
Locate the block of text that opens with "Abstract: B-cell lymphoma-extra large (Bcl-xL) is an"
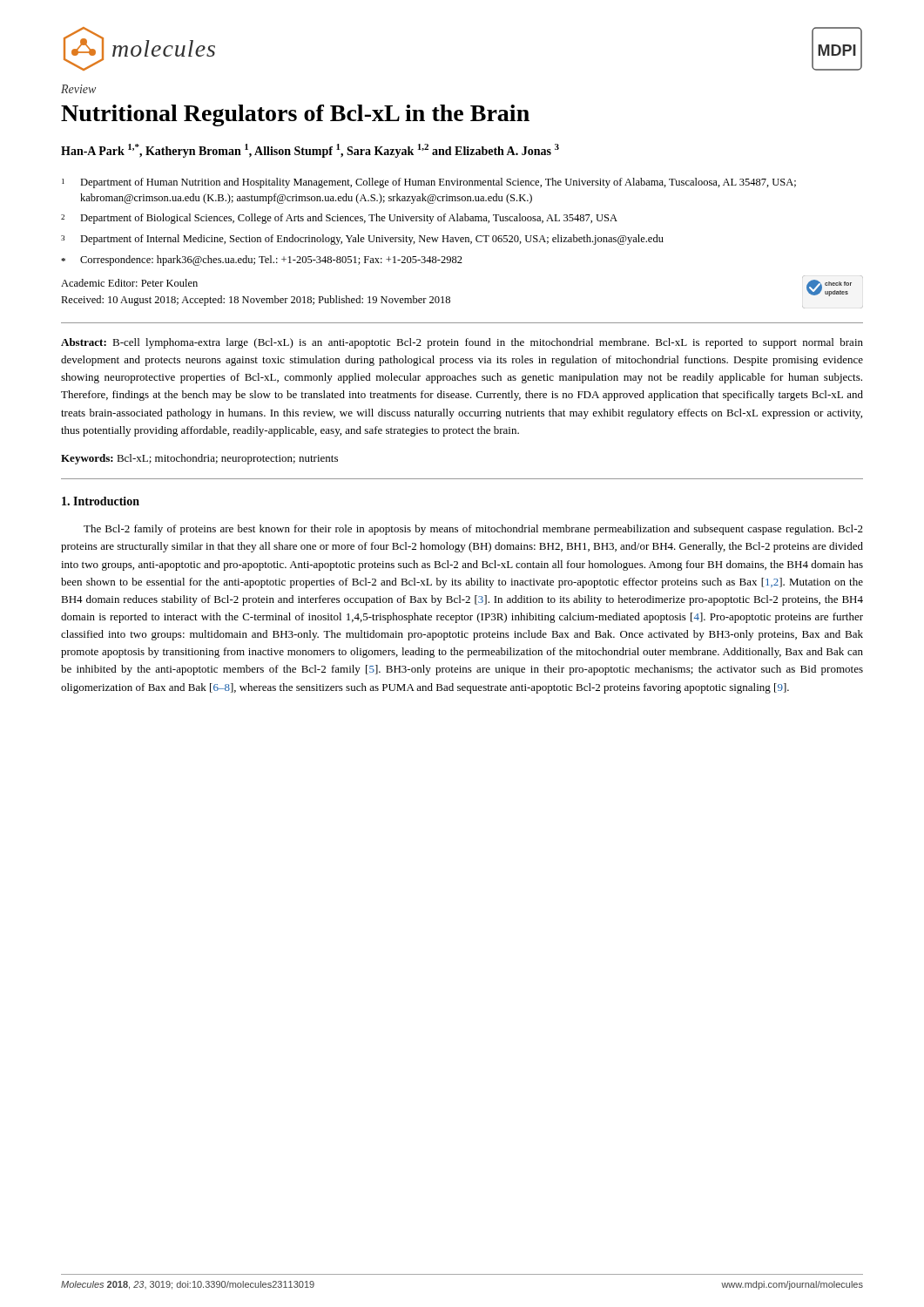pyautogui.click(x=462, y=386)
